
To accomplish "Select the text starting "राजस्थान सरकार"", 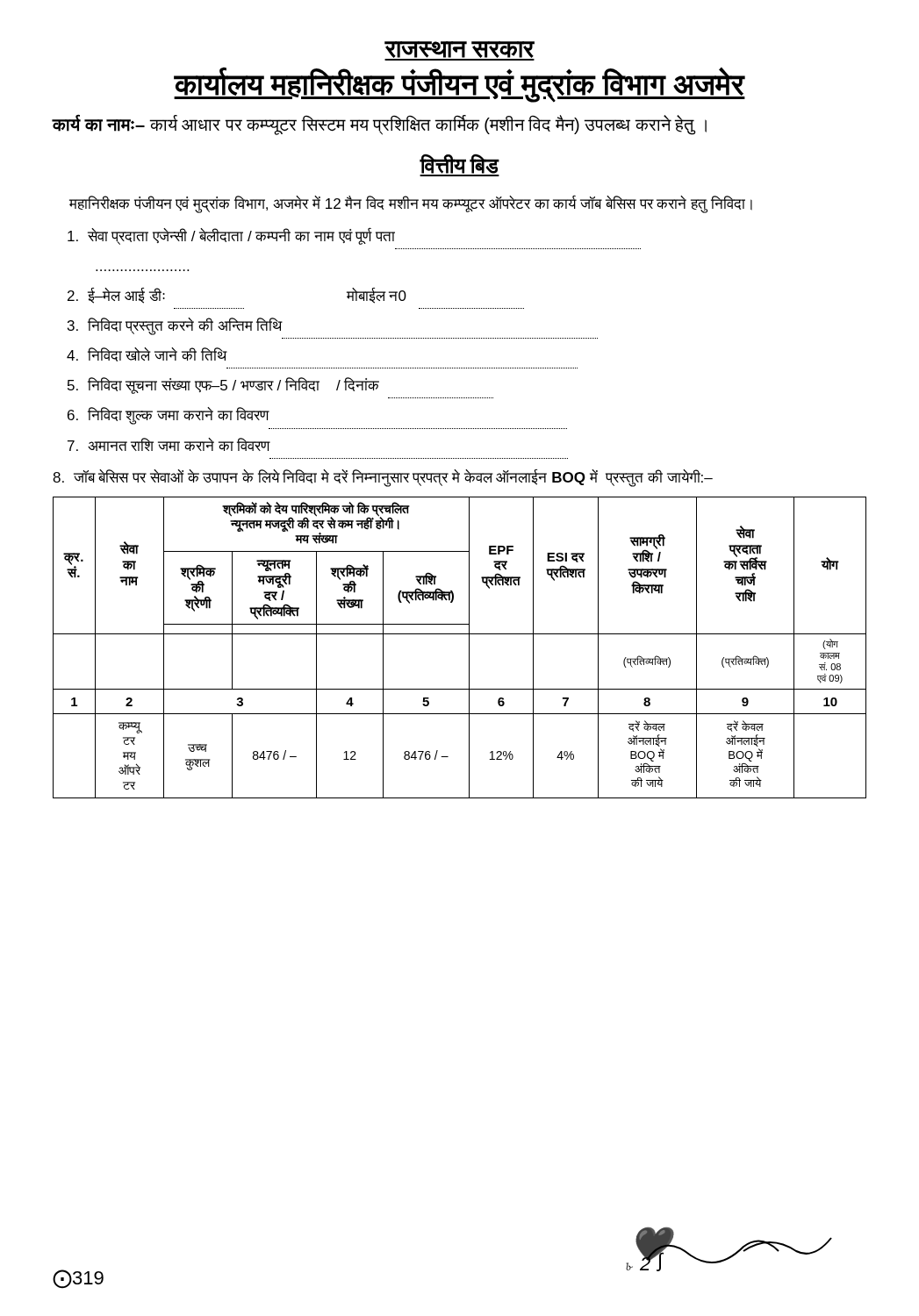I will click(460, 49).
